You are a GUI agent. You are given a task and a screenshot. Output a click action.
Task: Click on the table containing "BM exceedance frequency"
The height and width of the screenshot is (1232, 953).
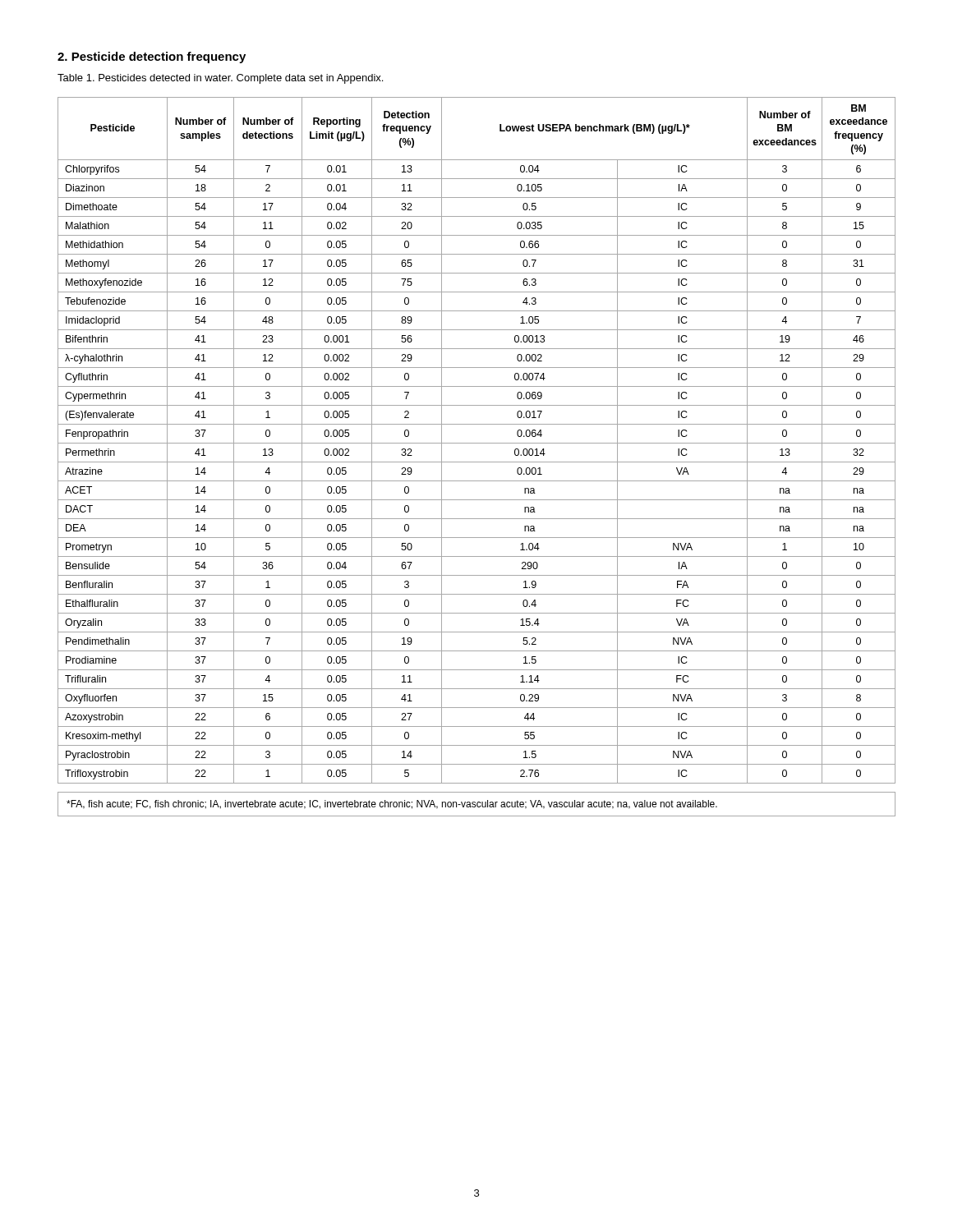476,457
